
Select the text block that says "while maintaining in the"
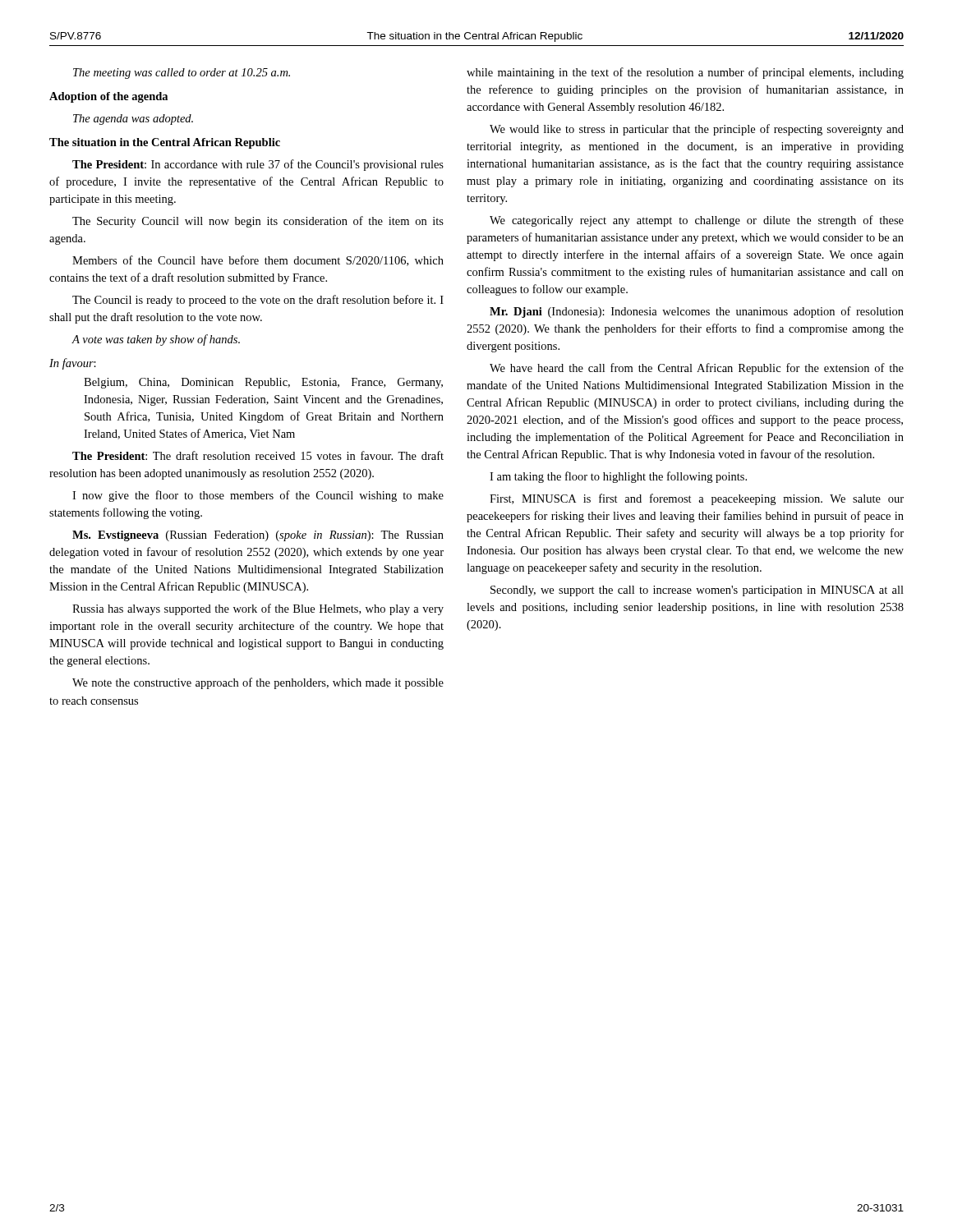point(685,90)
